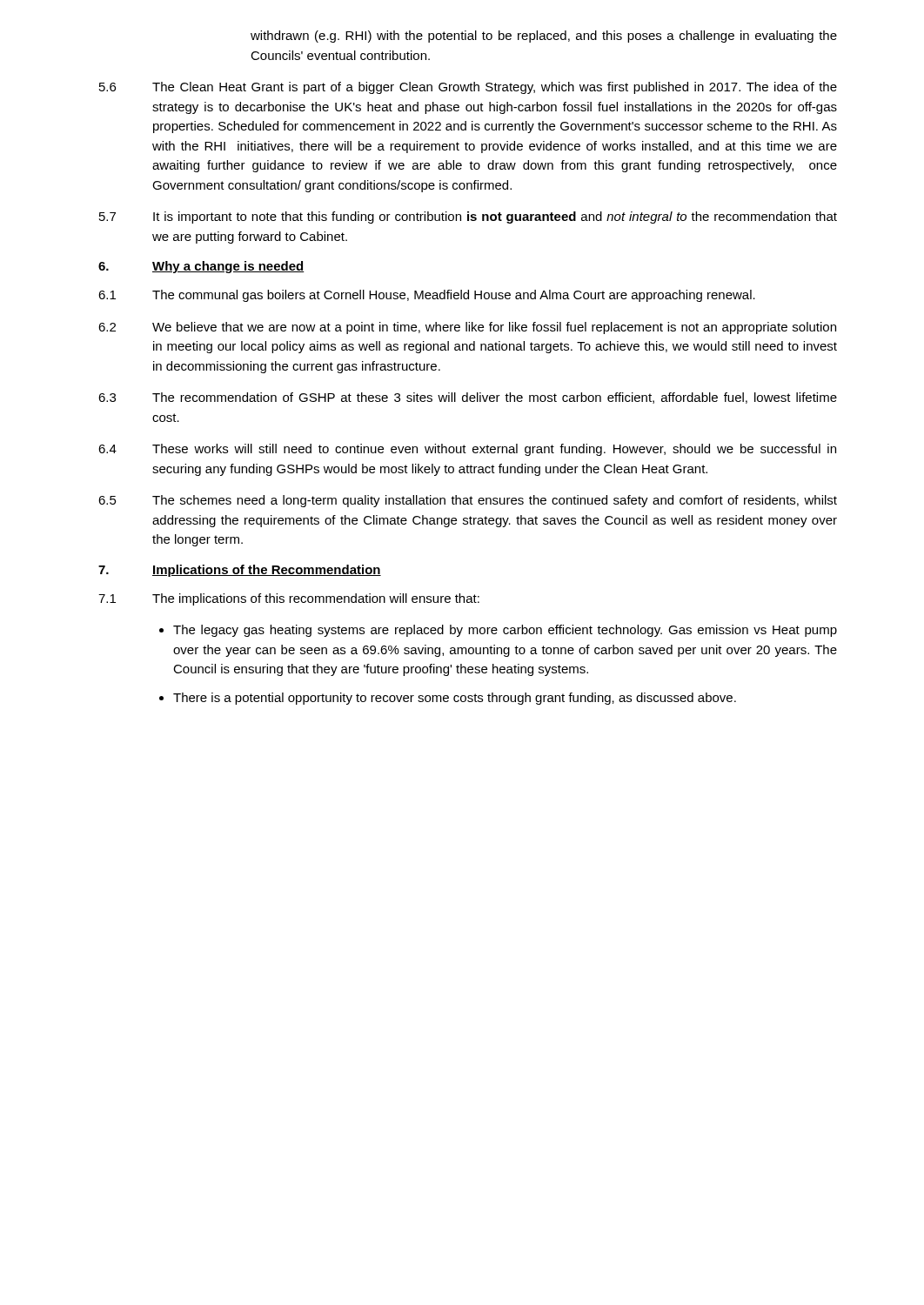The image size is (924, 1305).
Task: Select the text starting "There is a"
Action: coord(455,697)
